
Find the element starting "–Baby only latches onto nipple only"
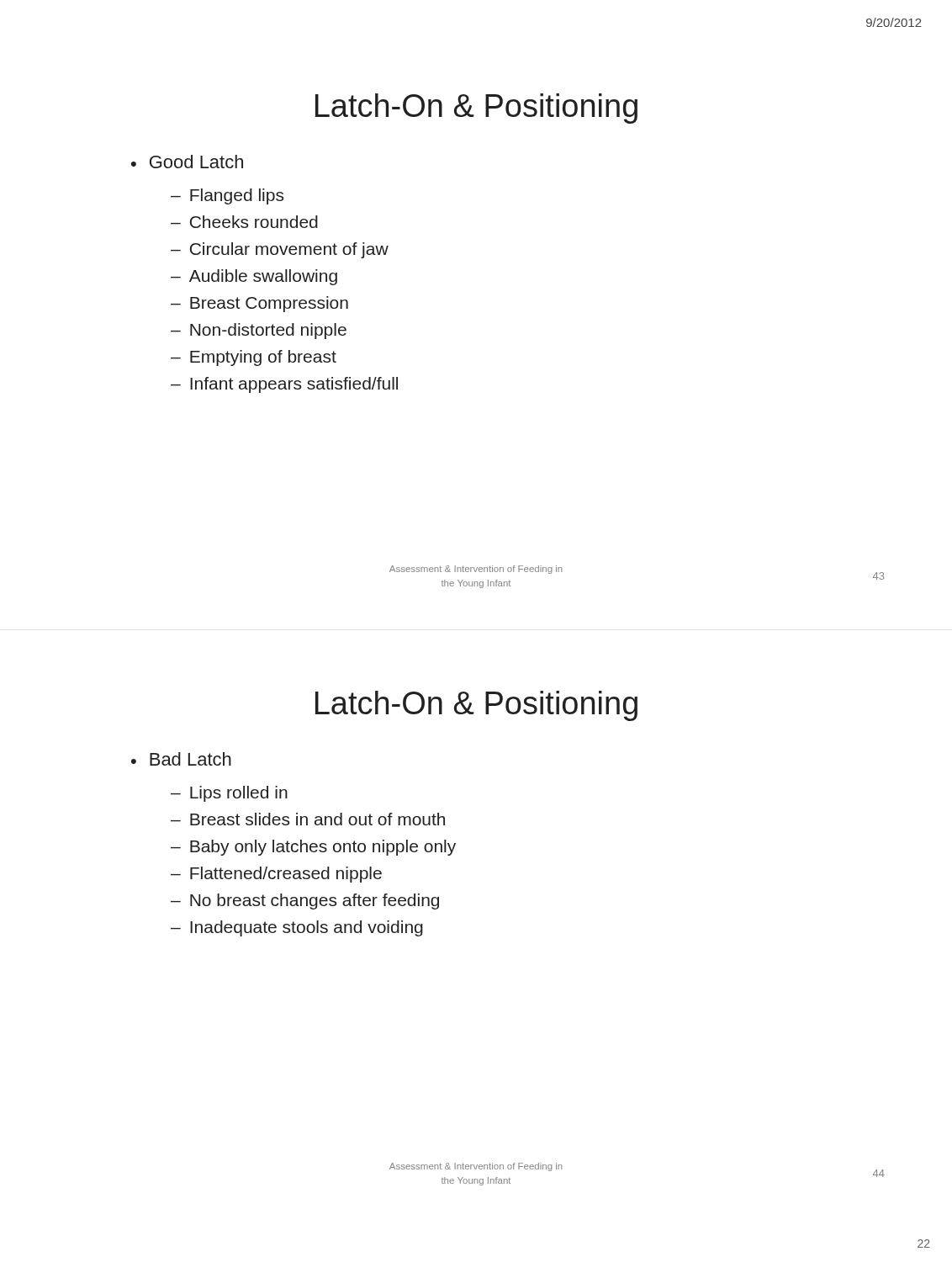313,846
